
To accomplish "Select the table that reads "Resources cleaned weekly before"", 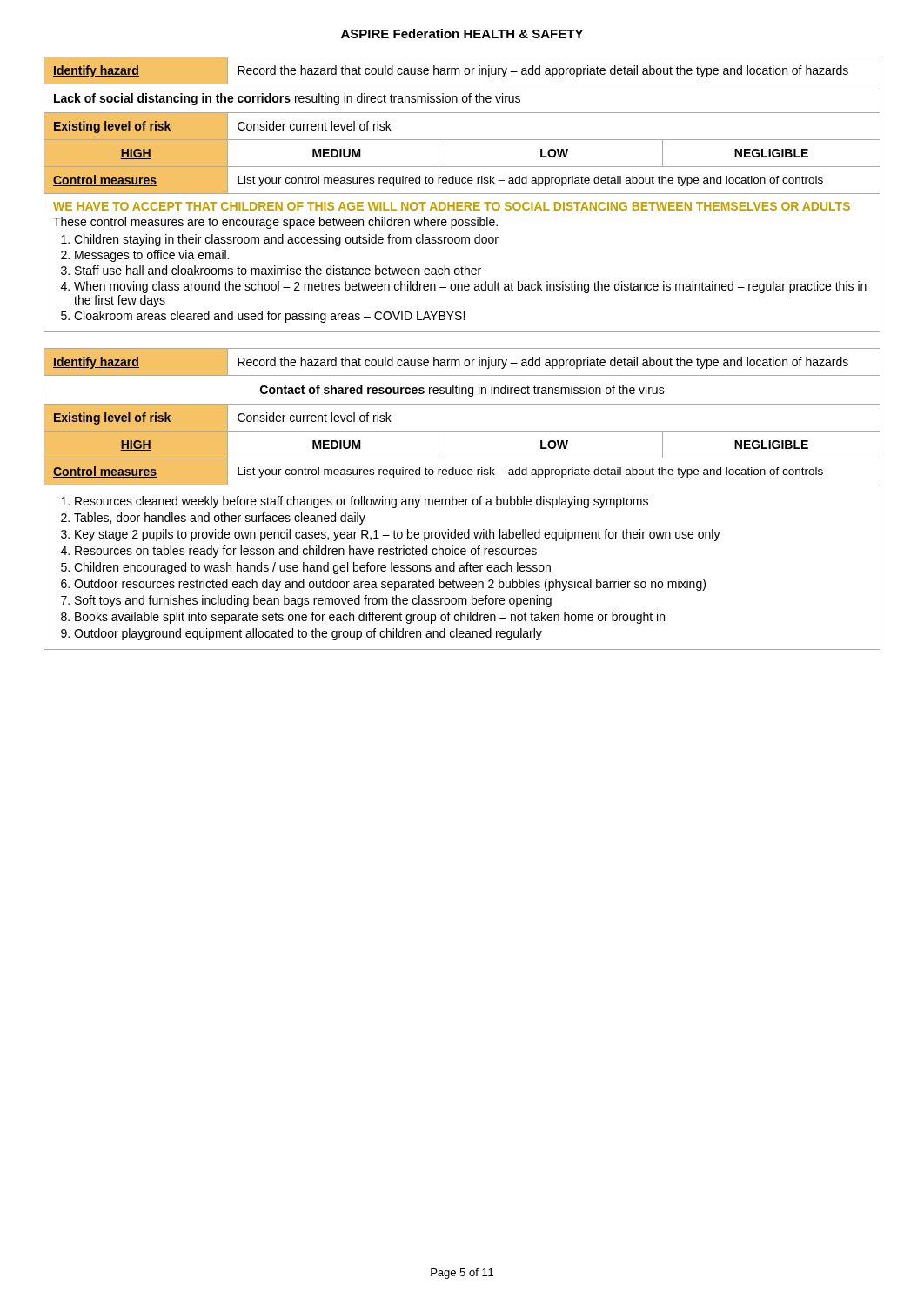I will [x=462, y=499].
